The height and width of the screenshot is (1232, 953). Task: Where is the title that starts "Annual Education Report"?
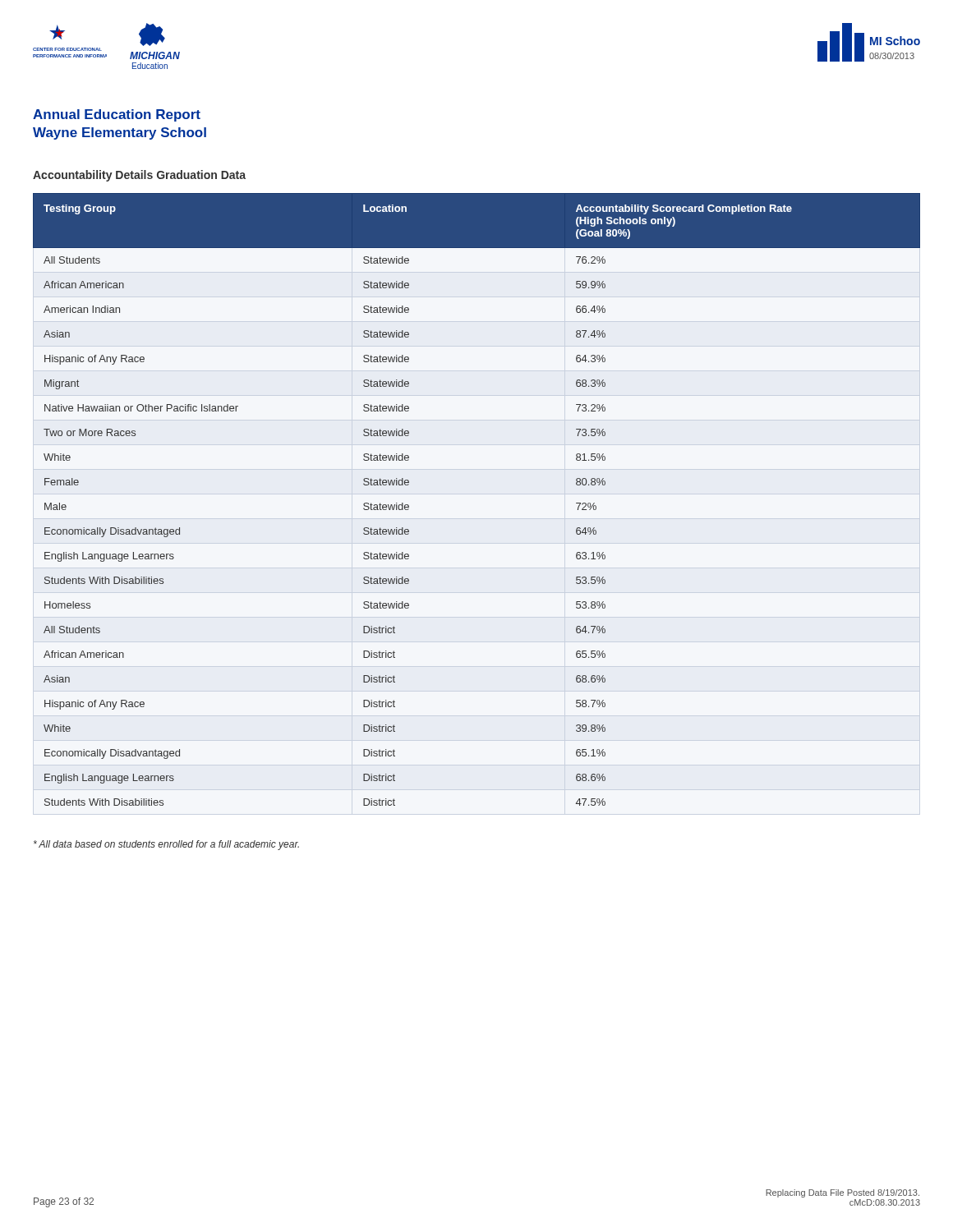120,124
